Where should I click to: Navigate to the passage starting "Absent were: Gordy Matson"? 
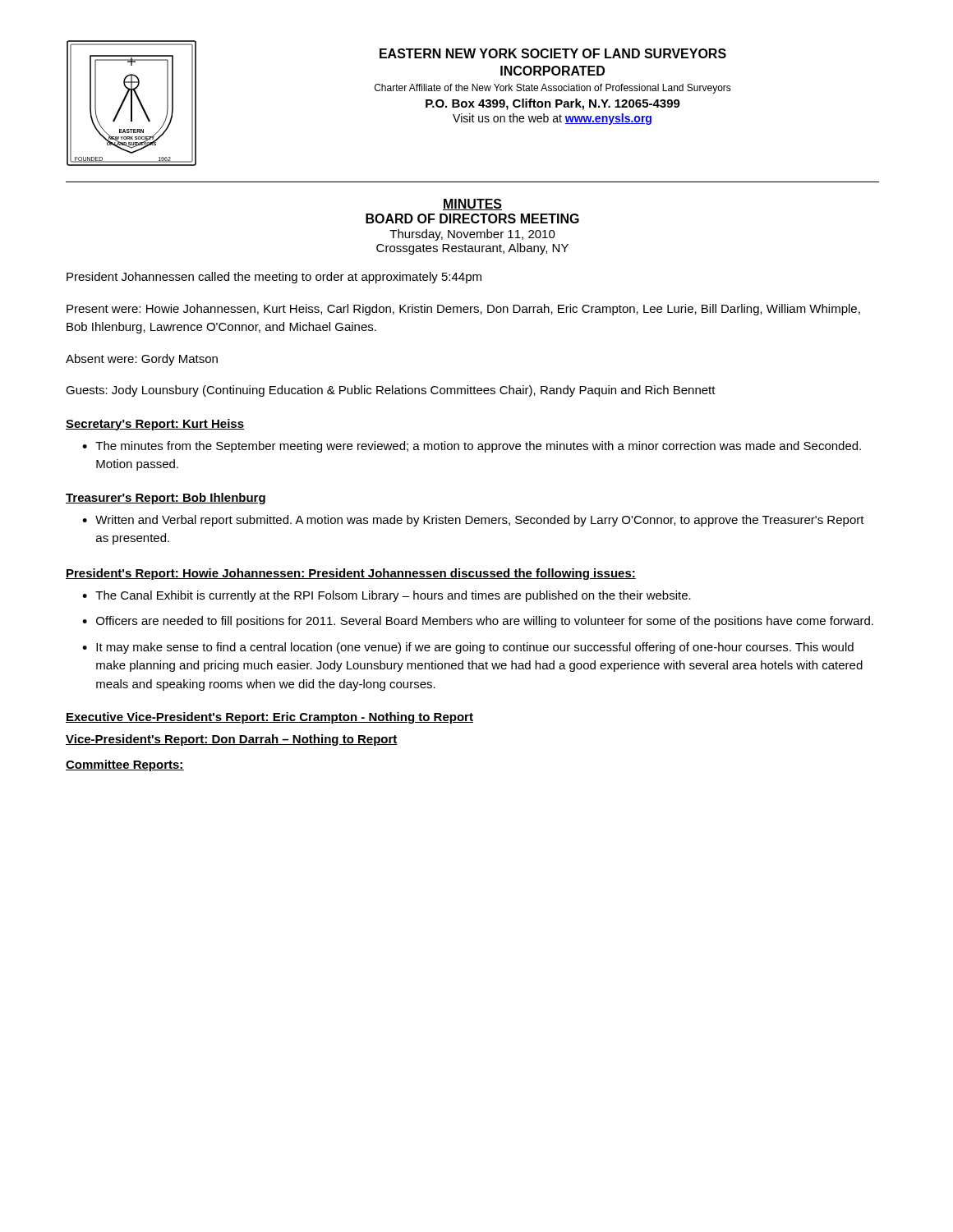142,358
